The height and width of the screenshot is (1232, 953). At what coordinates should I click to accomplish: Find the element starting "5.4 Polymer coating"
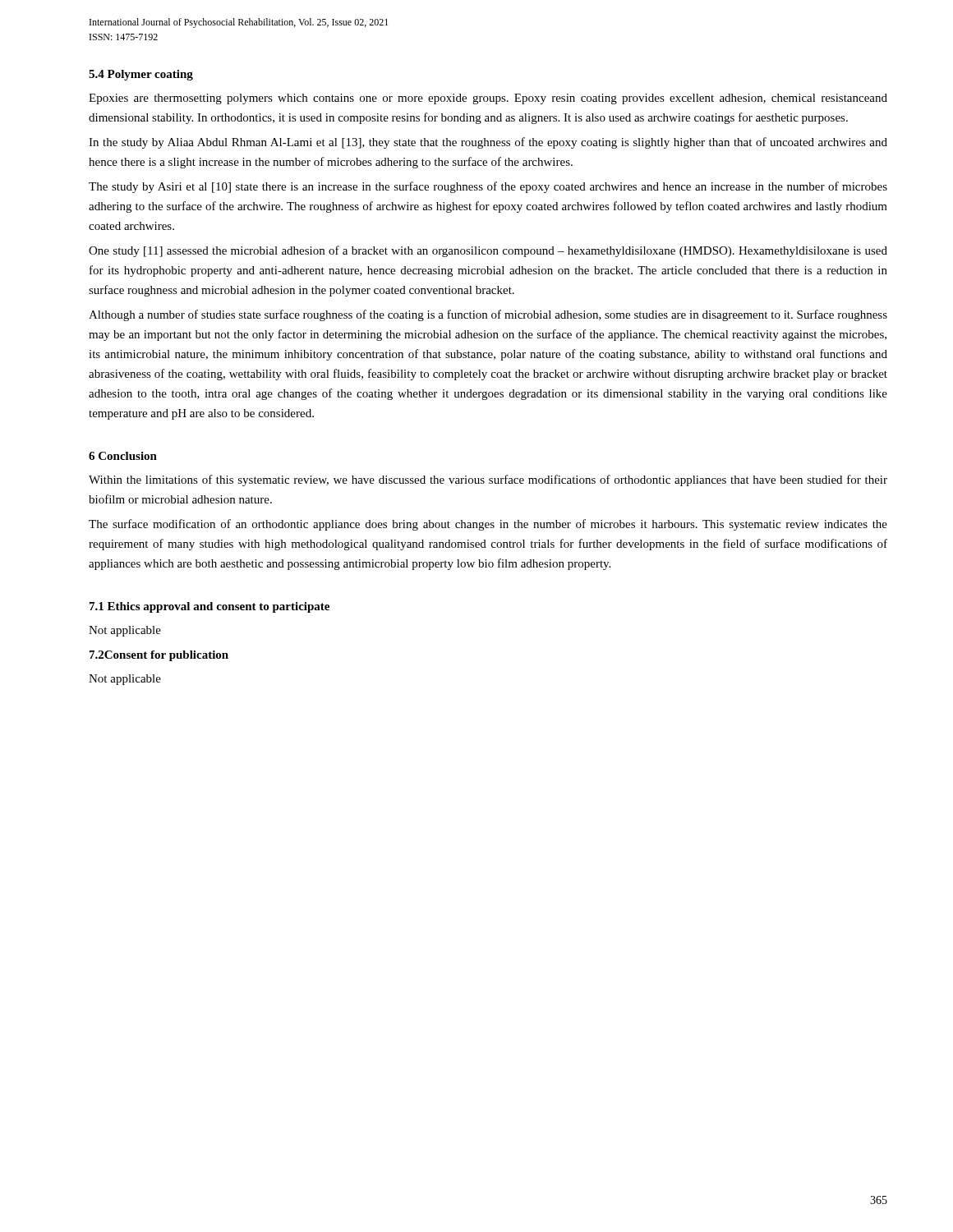pyautogui.click(x=141, y=74)
